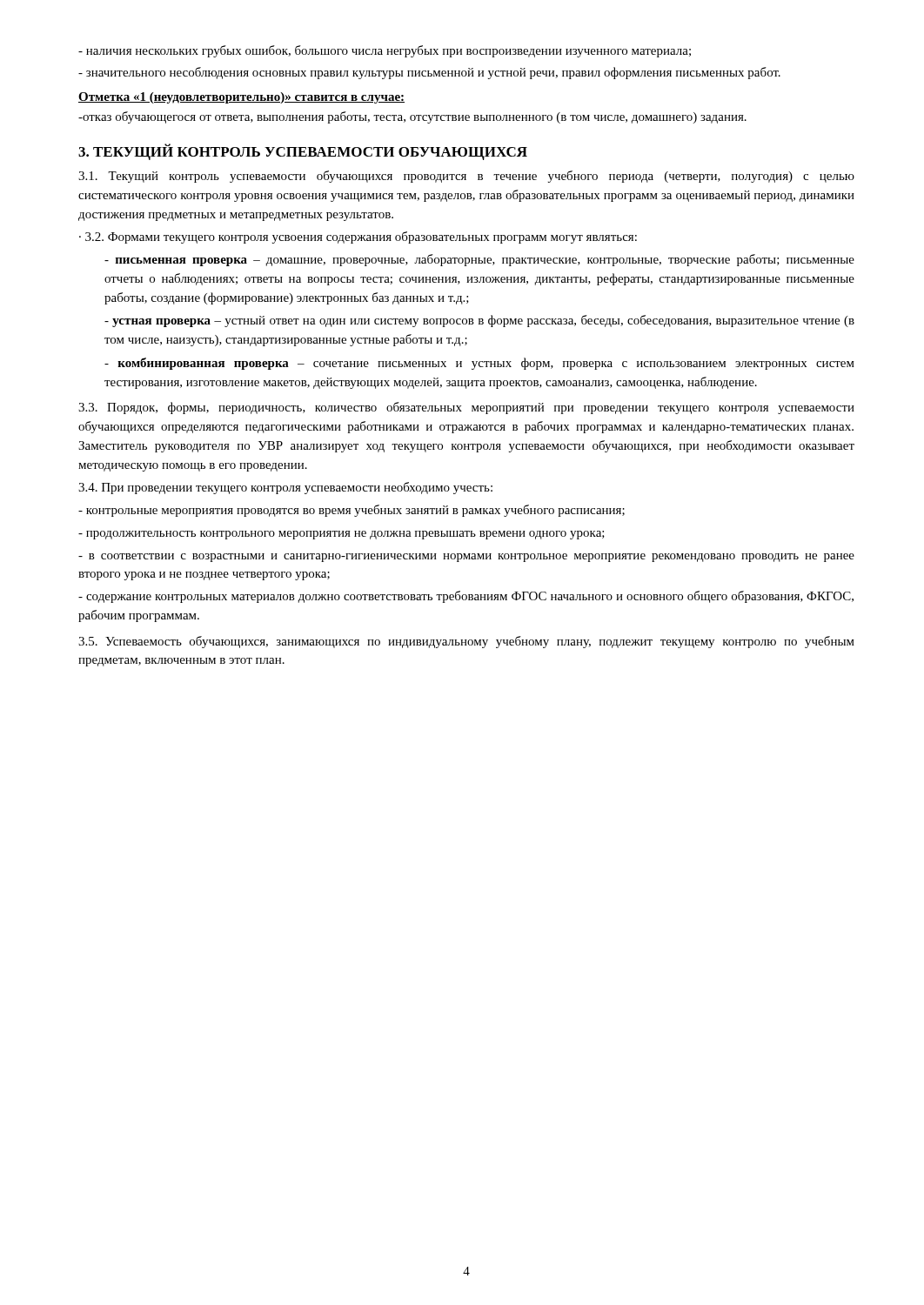This screenshot has width=924, height=1305.
Task: Navigate to the block starting "содержание контрольных материалов"
Action: [x=466, y=606]
